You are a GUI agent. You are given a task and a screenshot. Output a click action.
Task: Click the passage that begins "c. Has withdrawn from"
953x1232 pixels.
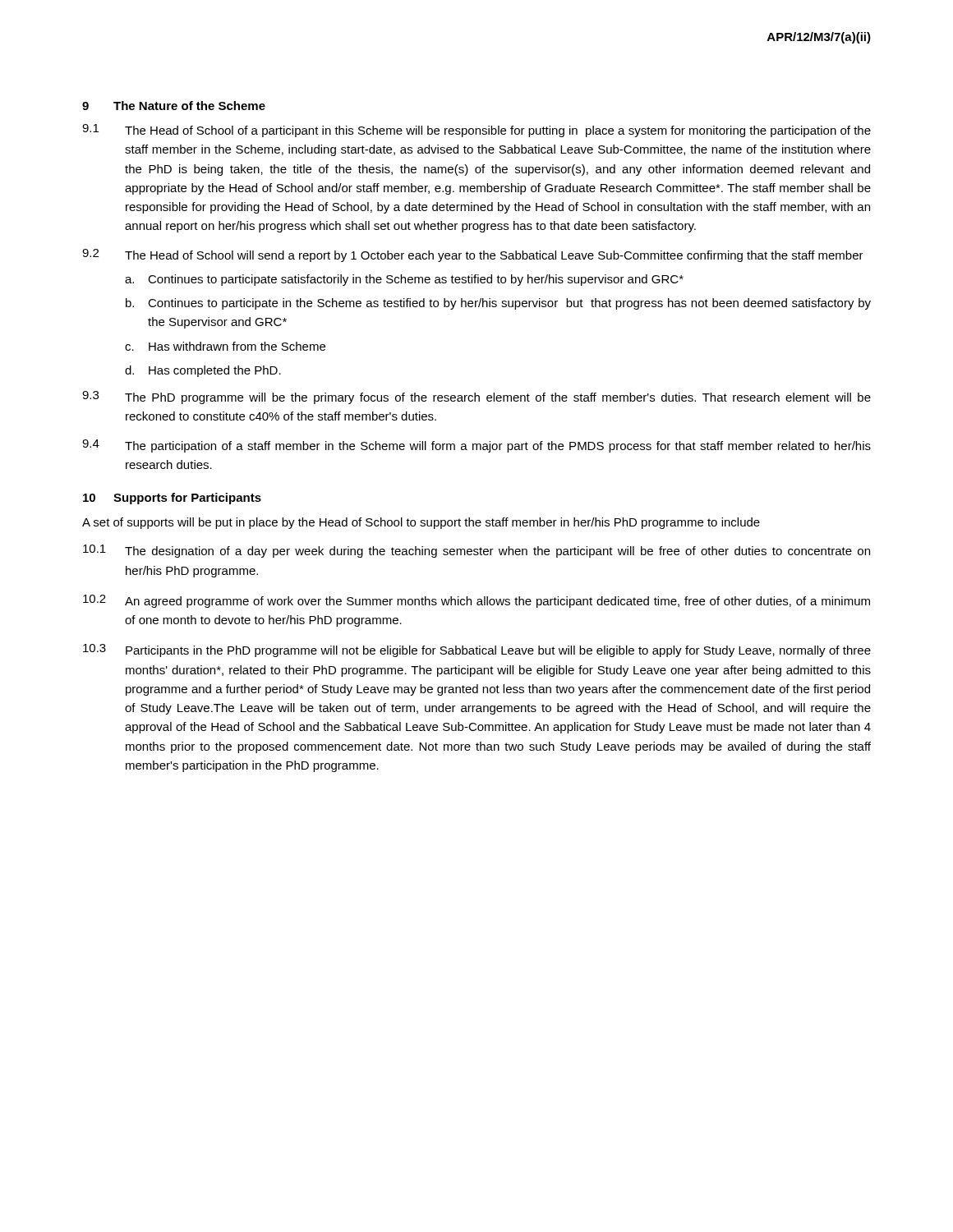(225, 346)
